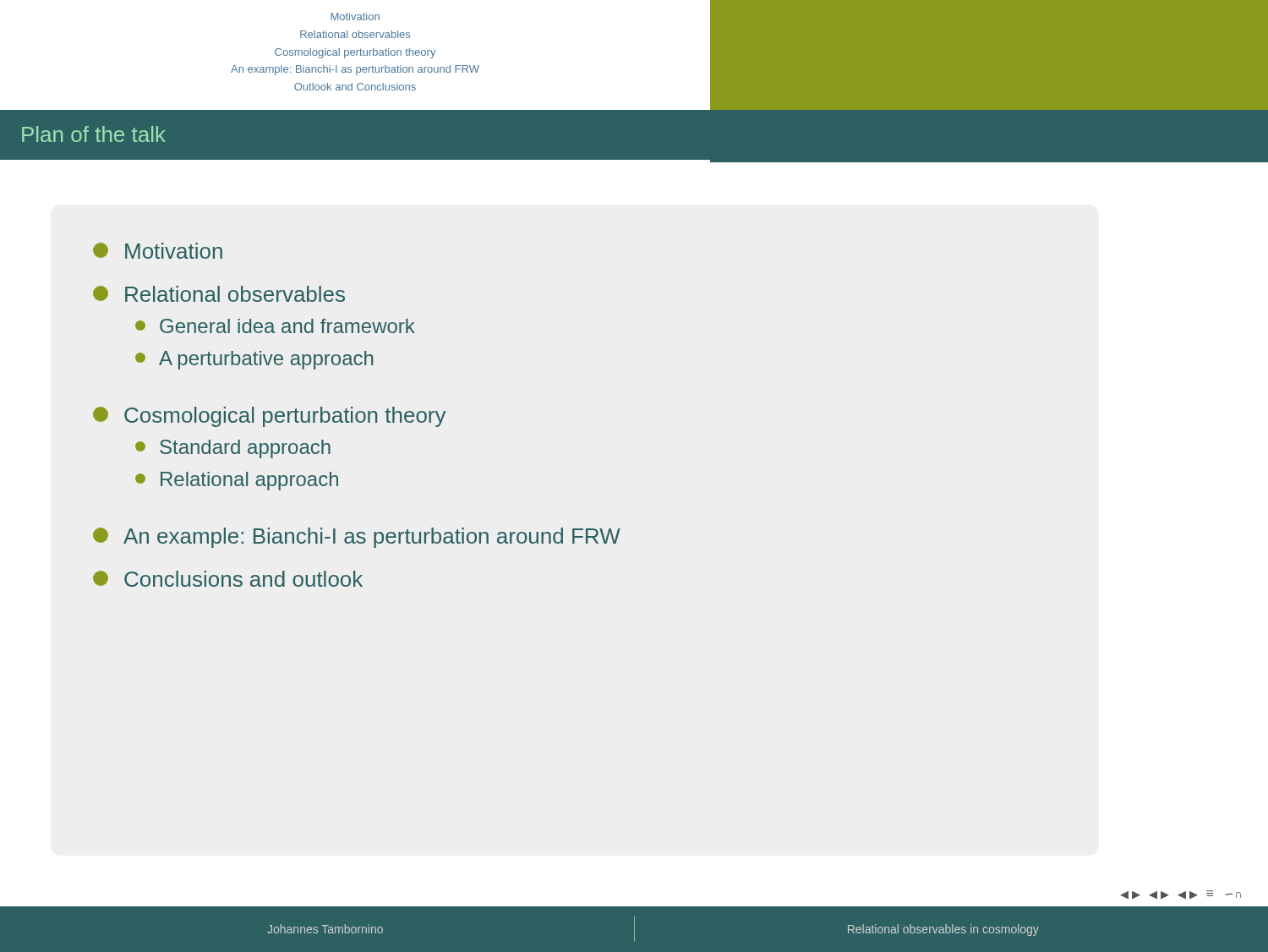Find the passage starting "Plan of the"
Image resolution: width=1268 pixels, height=952 pixels.
coord(93,134)
